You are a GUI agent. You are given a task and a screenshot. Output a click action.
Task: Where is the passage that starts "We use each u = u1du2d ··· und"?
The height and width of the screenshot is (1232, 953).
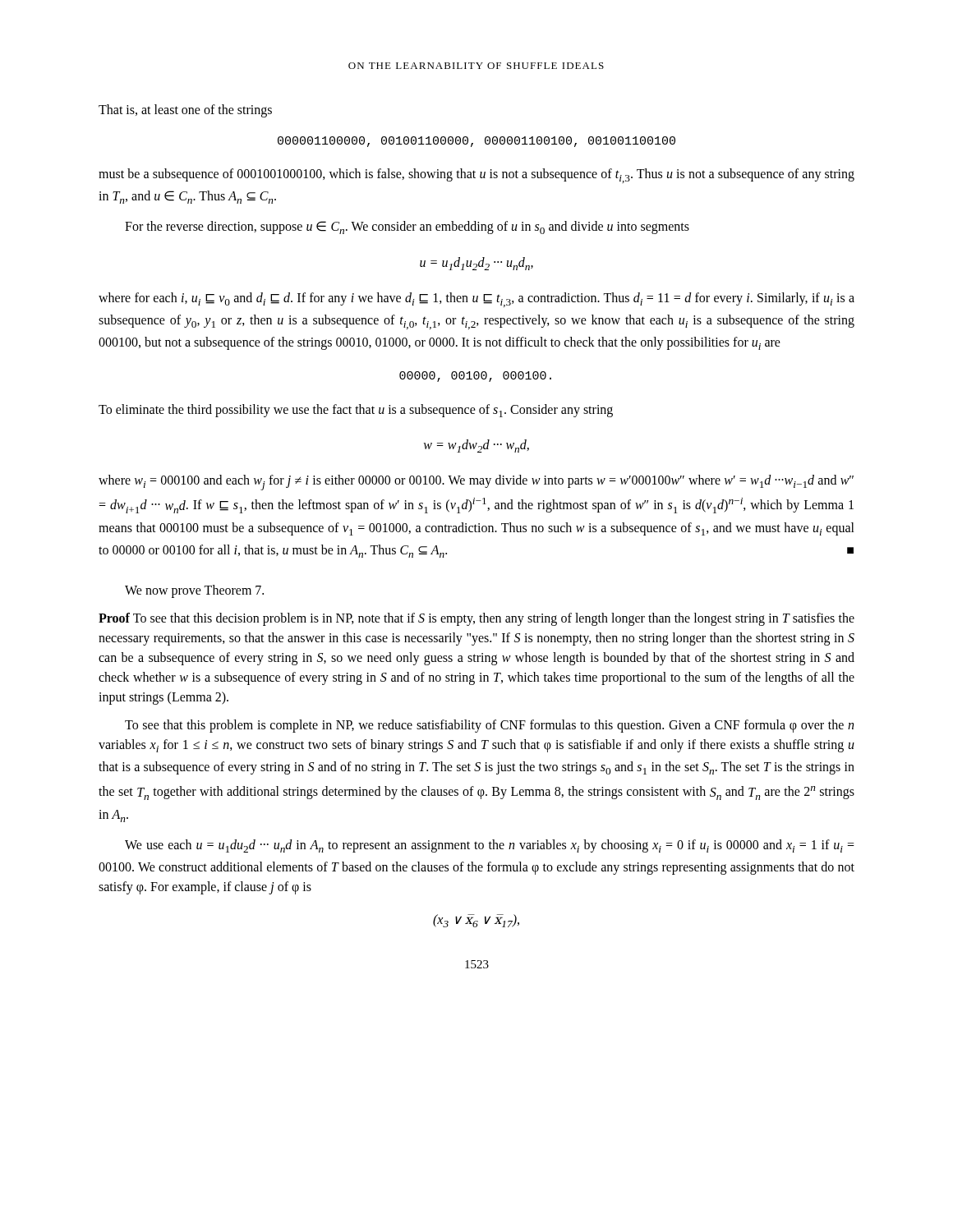476,866
